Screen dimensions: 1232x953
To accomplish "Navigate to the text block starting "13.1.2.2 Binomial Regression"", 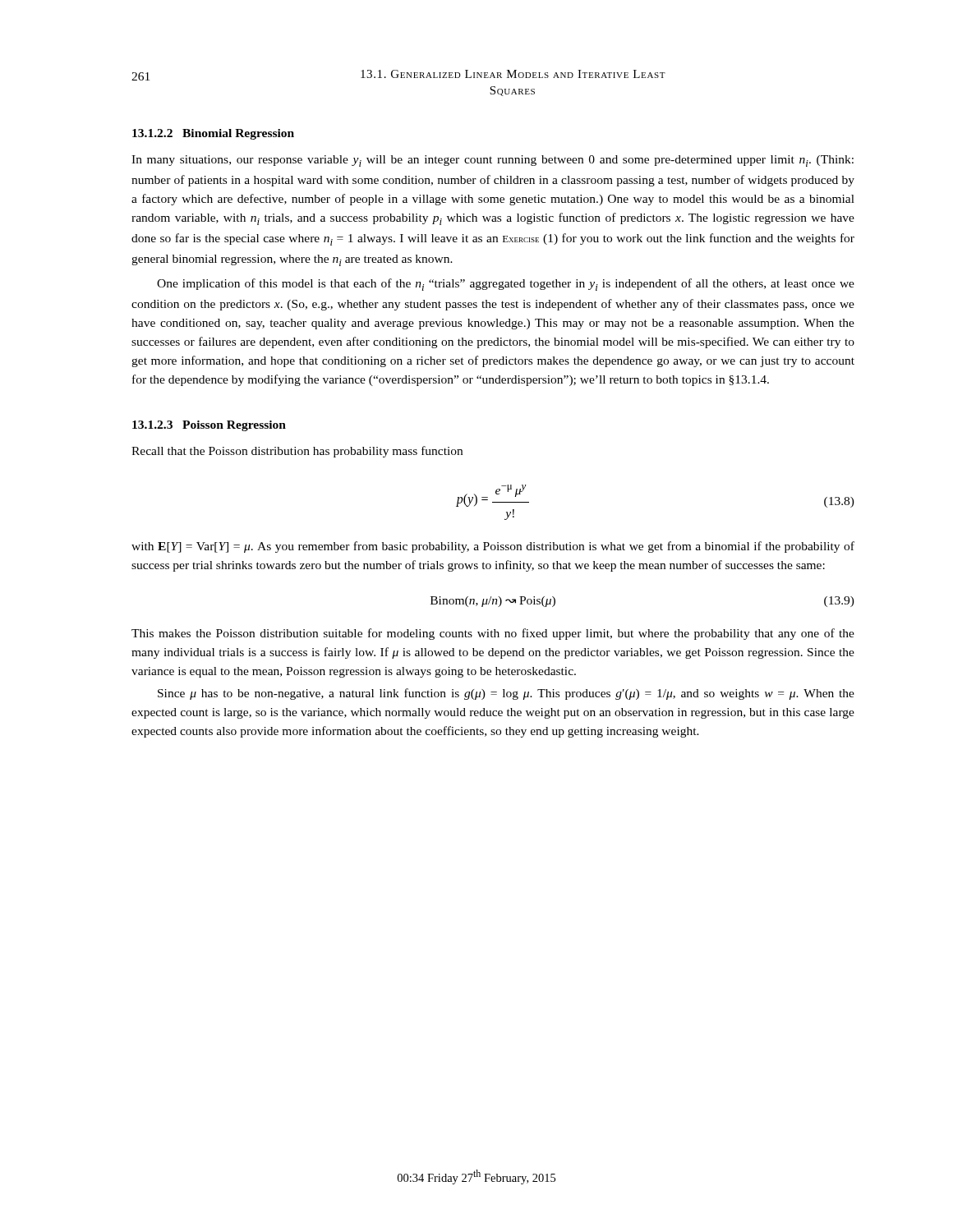I will 213,132.
